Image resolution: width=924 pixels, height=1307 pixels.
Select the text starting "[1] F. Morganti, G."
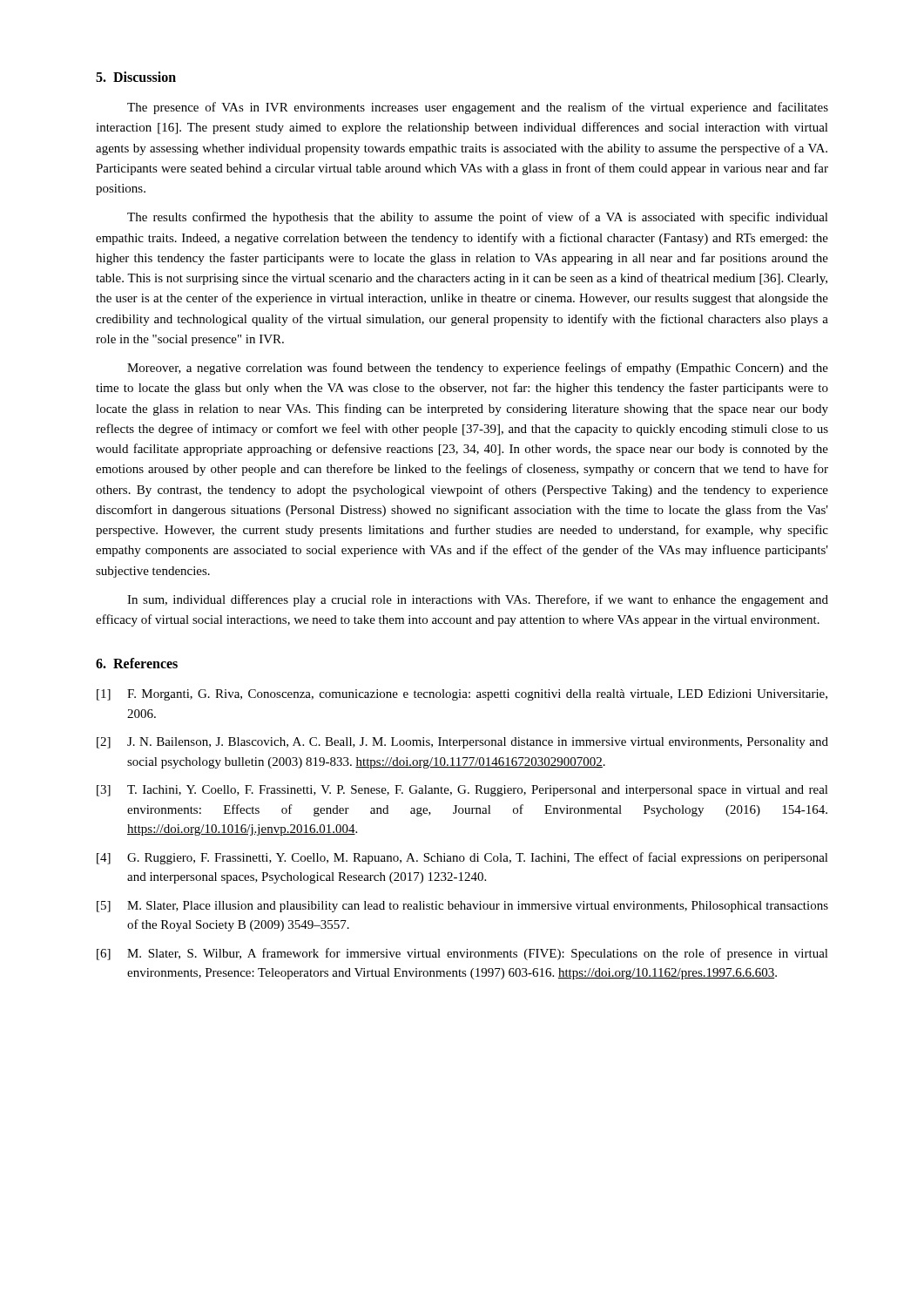tap(462, 704)
